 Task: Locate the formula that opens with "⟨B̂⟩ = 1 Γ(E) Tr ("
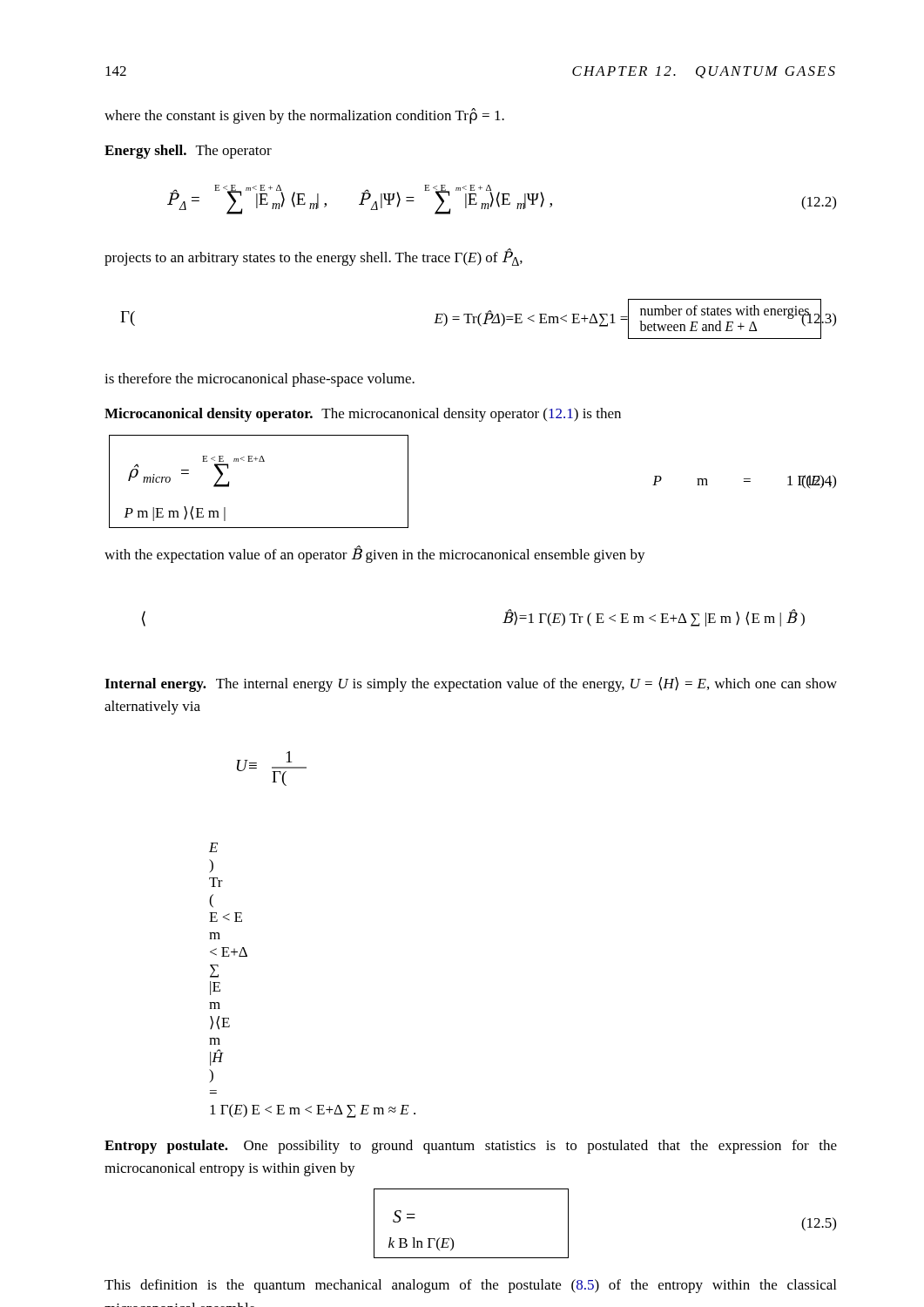[x=143, y=617]
